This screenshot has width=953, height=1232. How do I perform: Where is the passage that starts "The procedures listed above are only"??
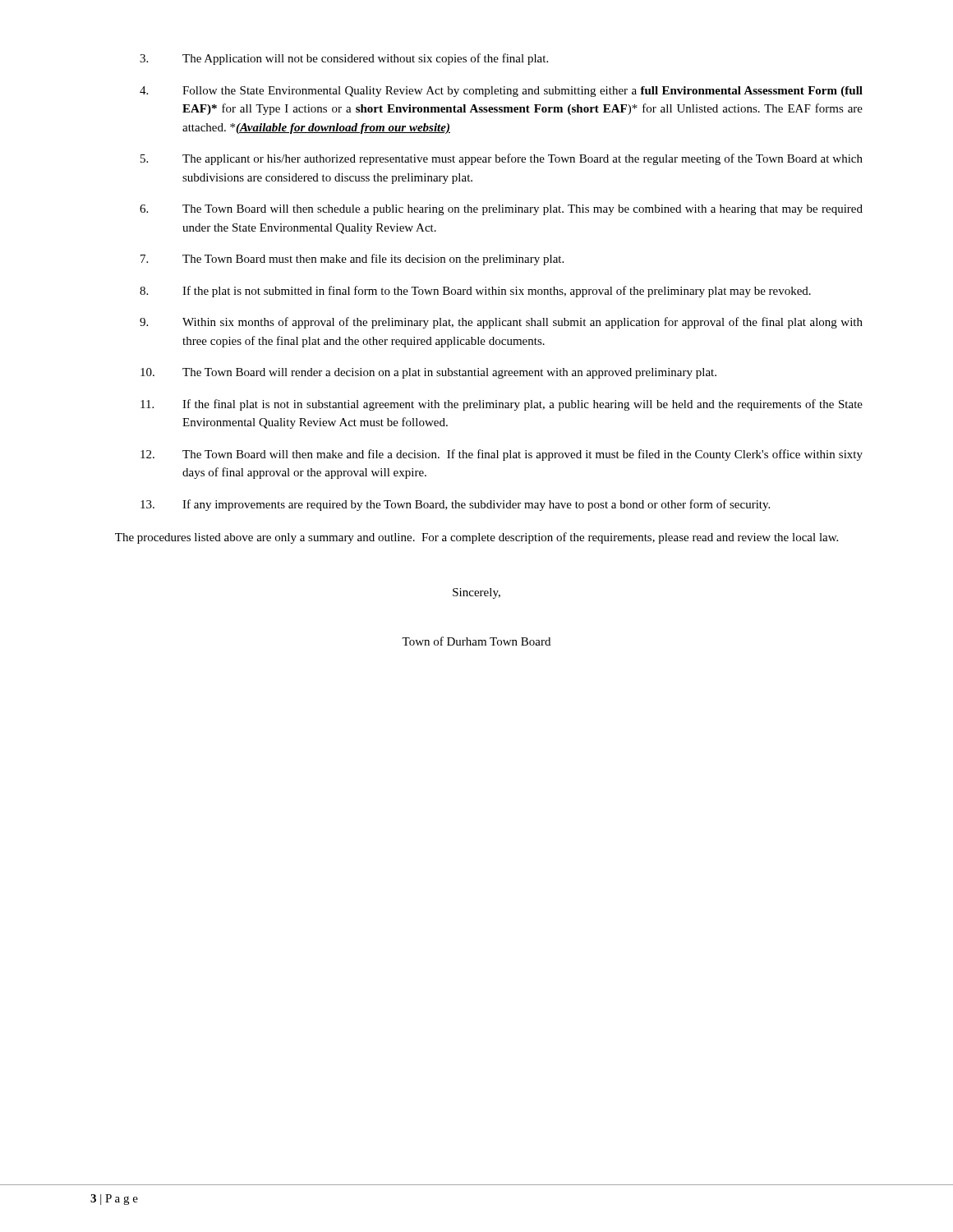tap(465, 537)
